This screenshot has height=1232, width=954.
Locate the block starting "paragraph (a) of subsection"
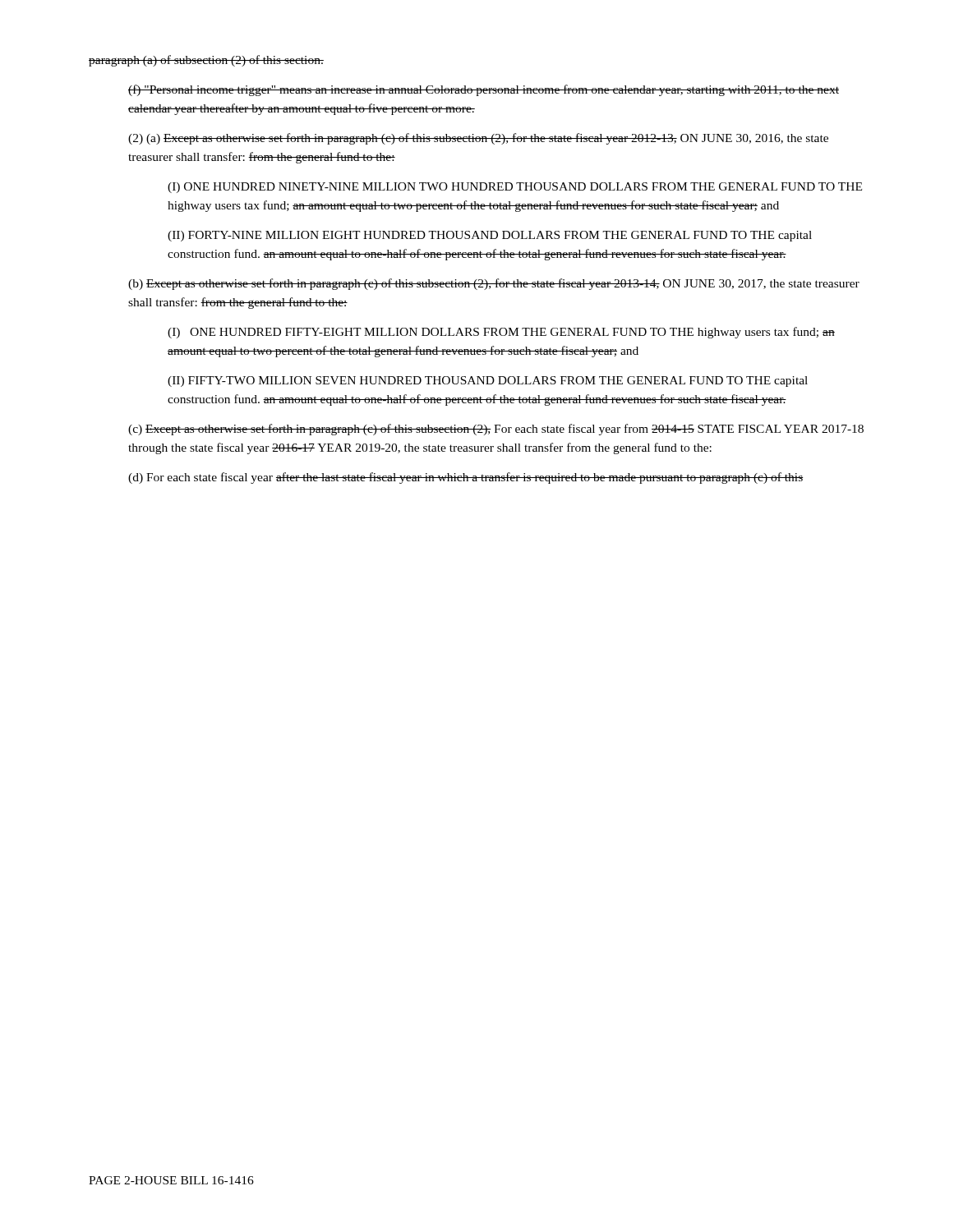point(206,61)
